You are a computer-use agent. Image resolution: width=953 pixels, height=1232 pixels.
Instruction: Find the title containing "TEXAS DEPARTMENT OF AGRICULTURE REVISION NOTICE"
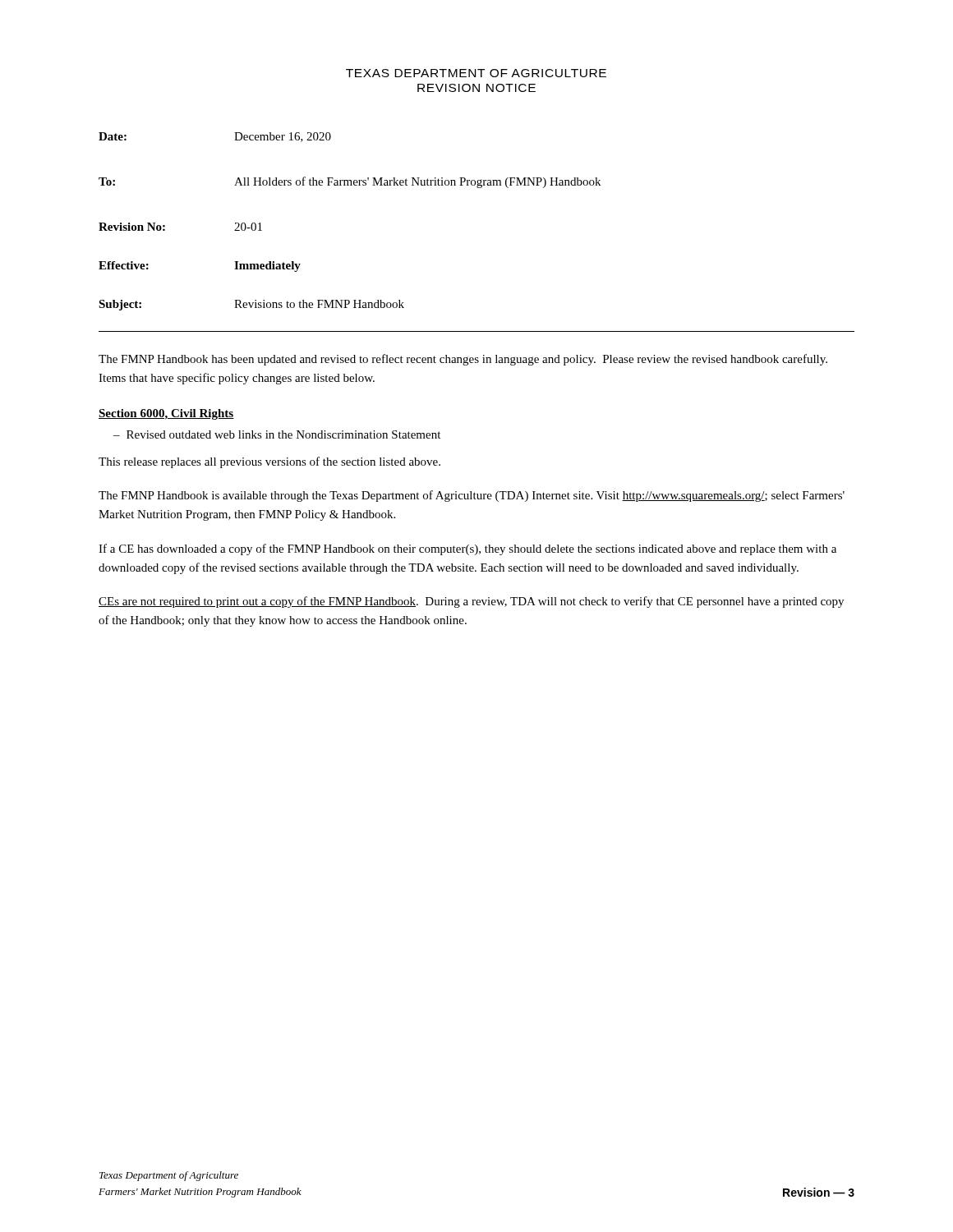coord(476,80)
